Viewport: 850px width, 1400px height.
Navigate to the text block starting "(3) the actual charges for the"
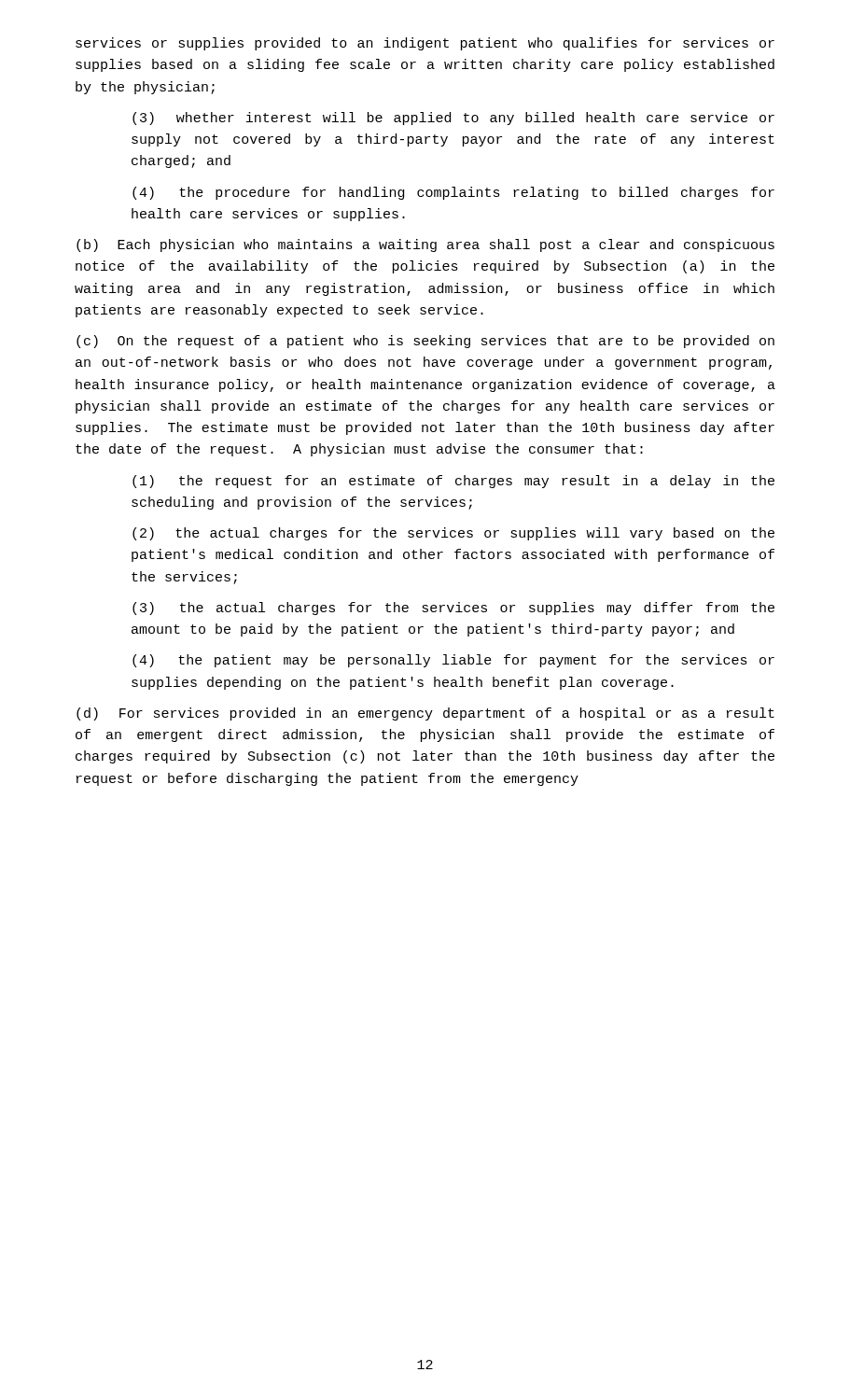453,620
